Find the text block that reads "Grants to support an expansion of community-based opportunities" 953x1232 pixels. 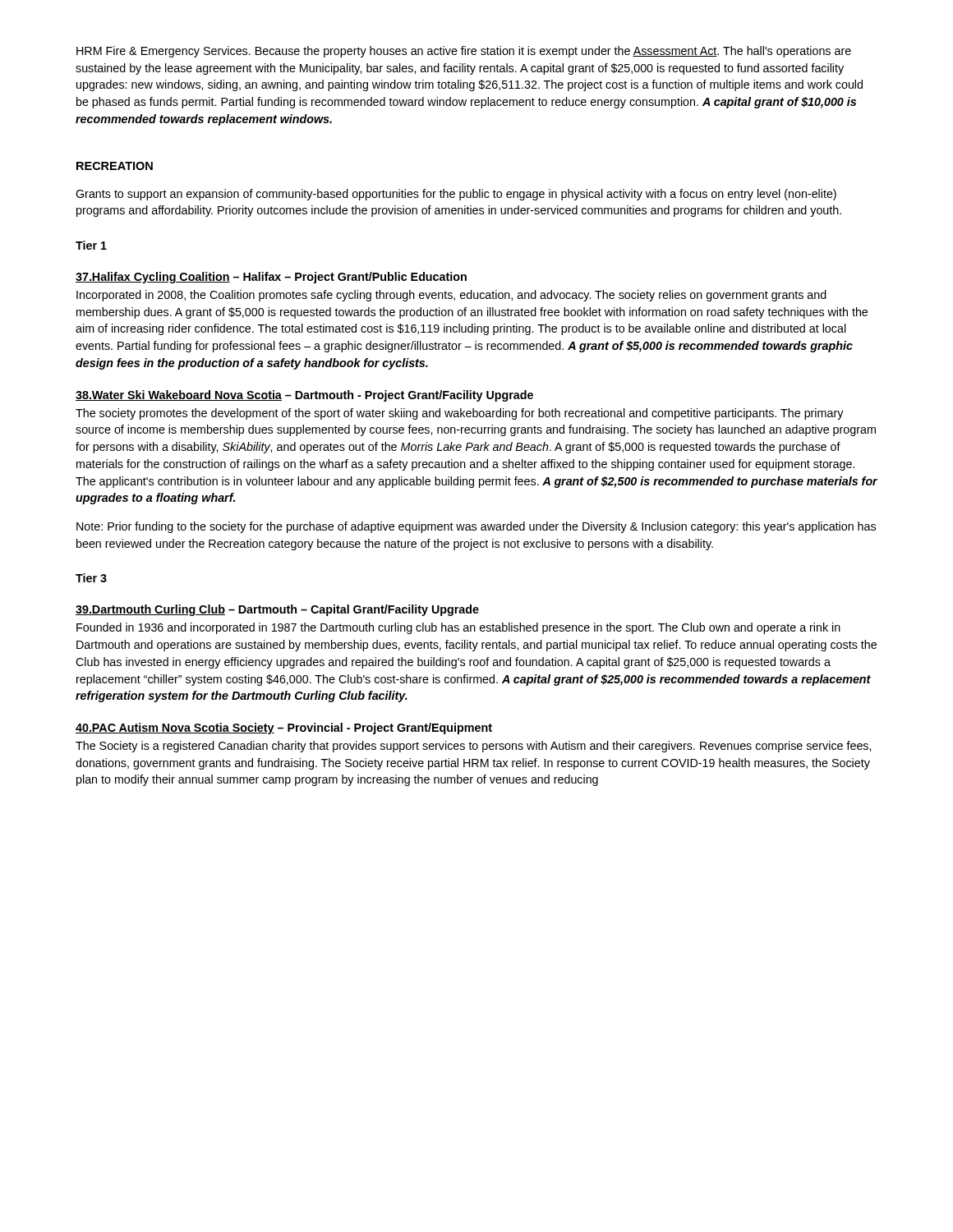[459, 202]
